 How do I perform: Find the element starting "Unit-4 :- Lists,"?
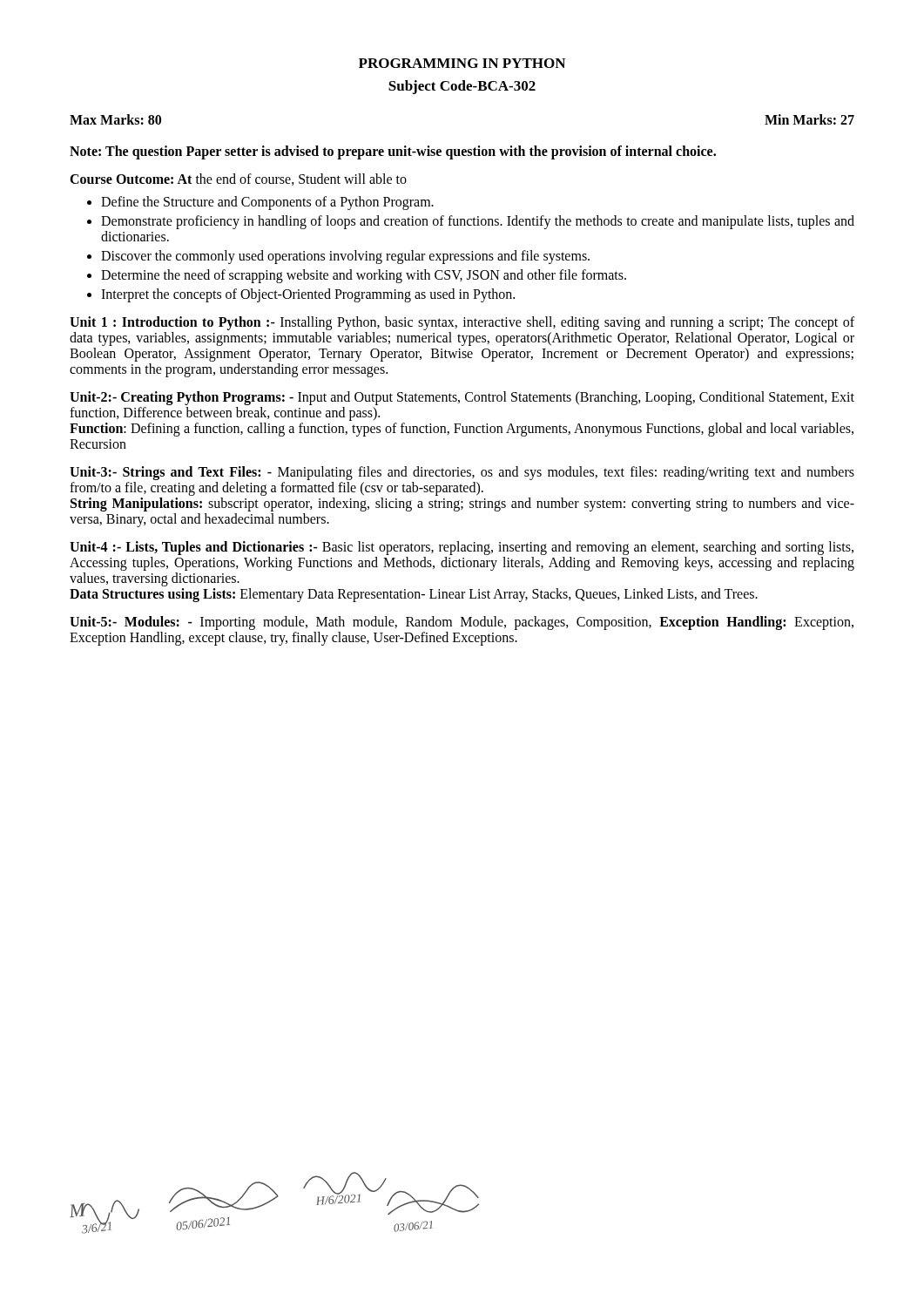point(462,570)
